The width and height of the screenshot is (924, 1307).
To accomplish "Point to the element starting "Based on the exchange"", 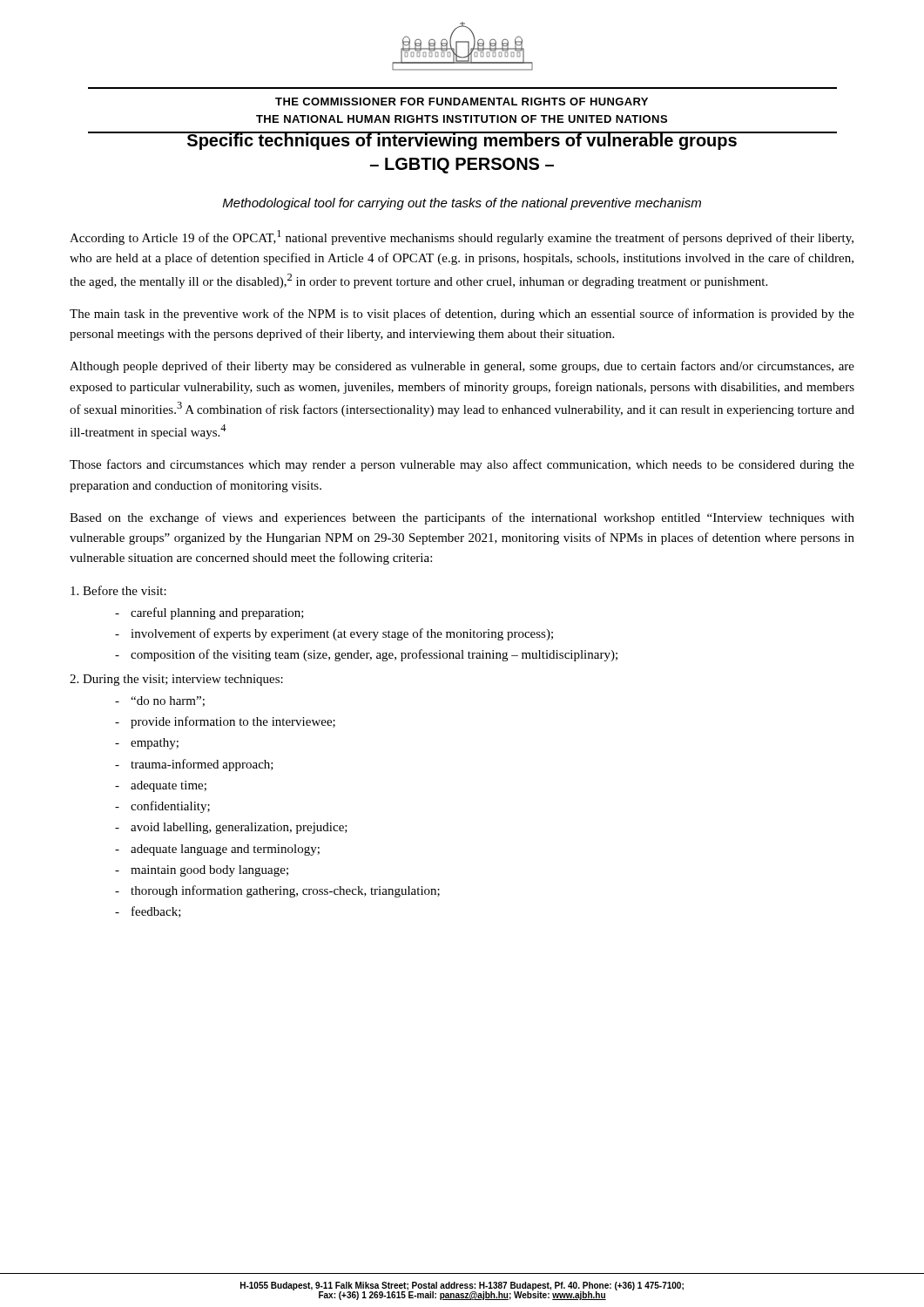I will pyautogui.click(x=462, y=538).
